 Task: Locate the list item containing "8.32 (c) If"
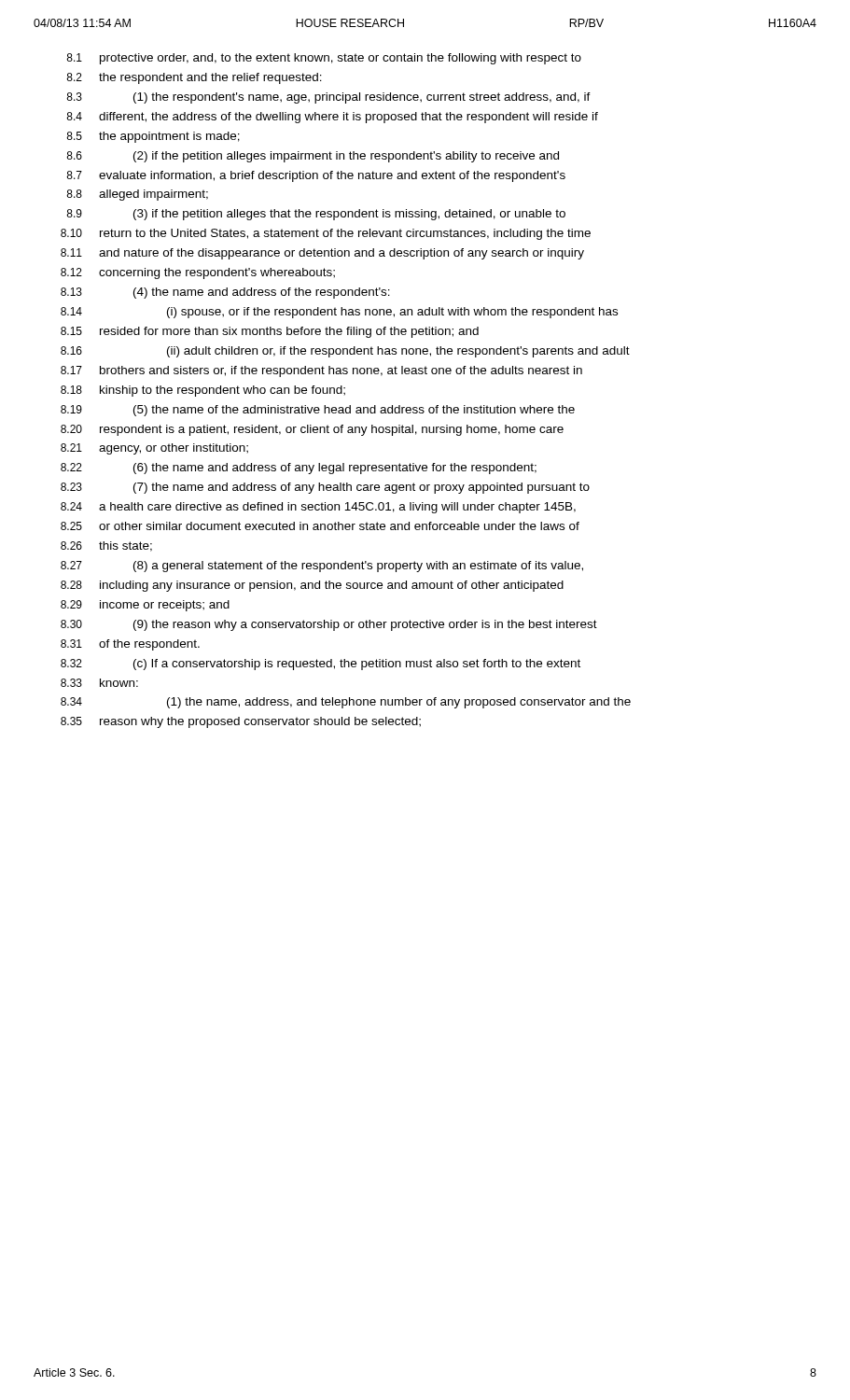[425, 664]
